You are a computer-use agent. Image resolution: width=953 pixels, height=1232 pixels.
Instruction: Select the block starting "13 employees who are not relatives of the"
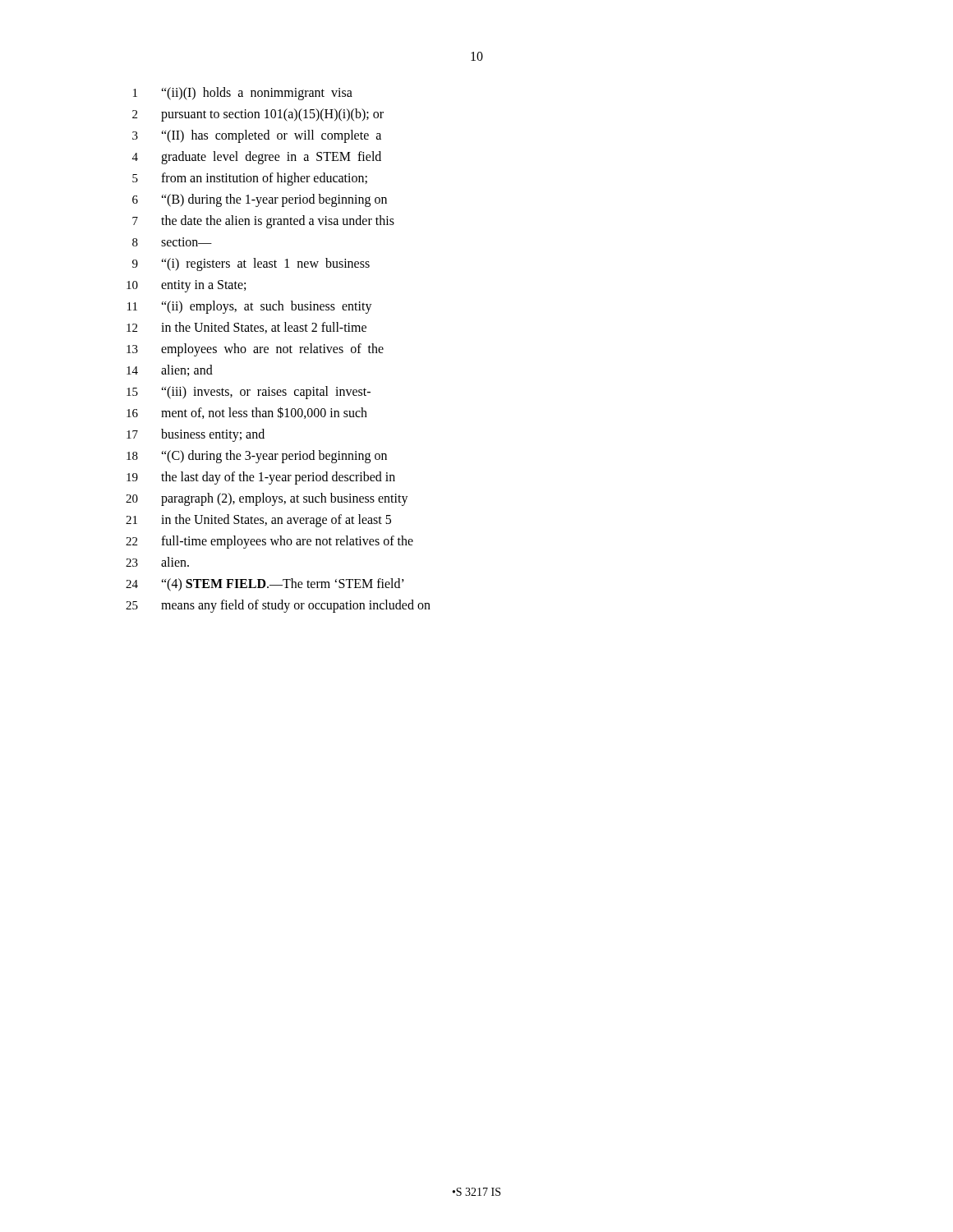[255, 350]
